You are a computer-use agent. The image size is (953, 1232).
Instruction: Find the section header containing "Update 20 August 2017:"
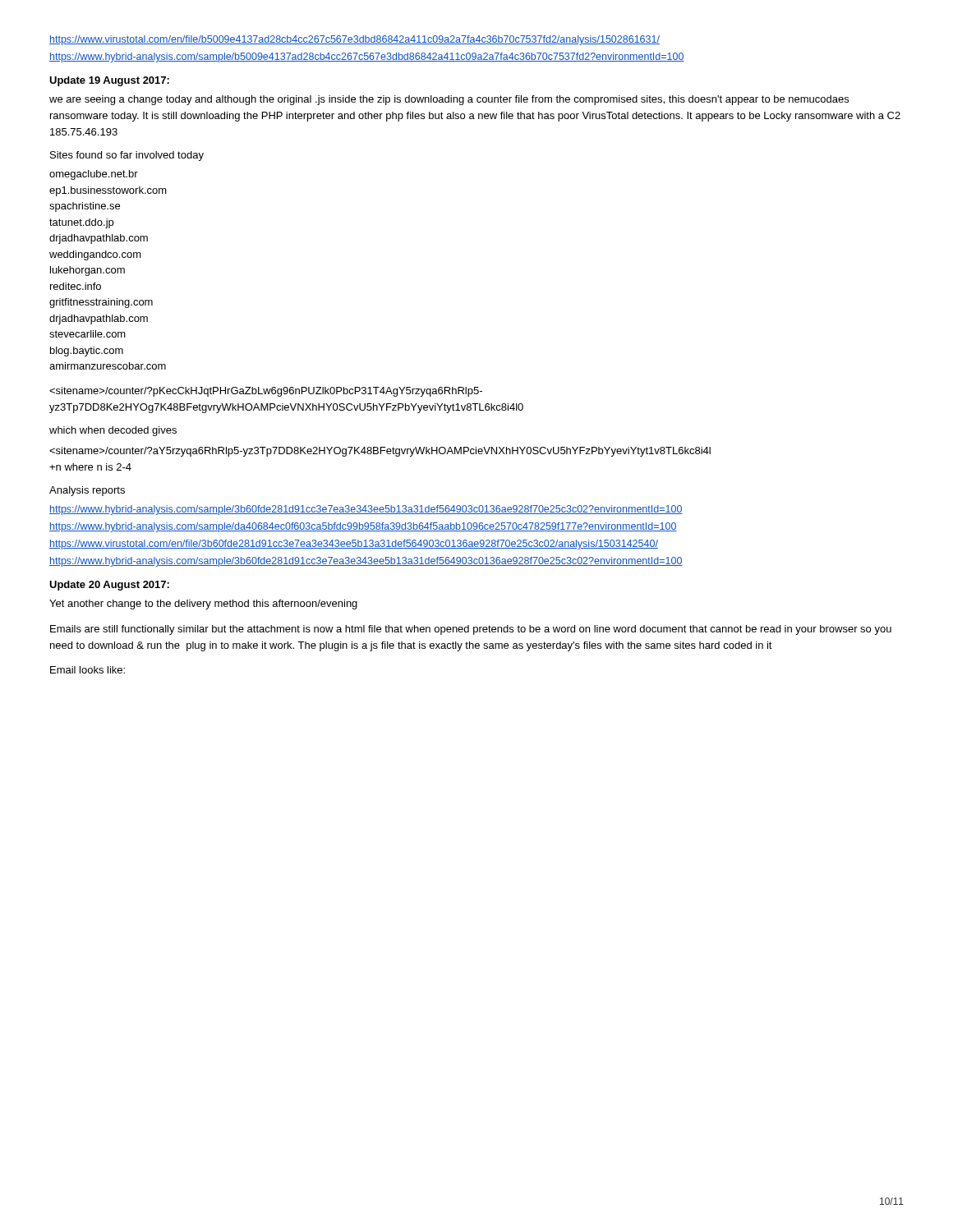110,585
